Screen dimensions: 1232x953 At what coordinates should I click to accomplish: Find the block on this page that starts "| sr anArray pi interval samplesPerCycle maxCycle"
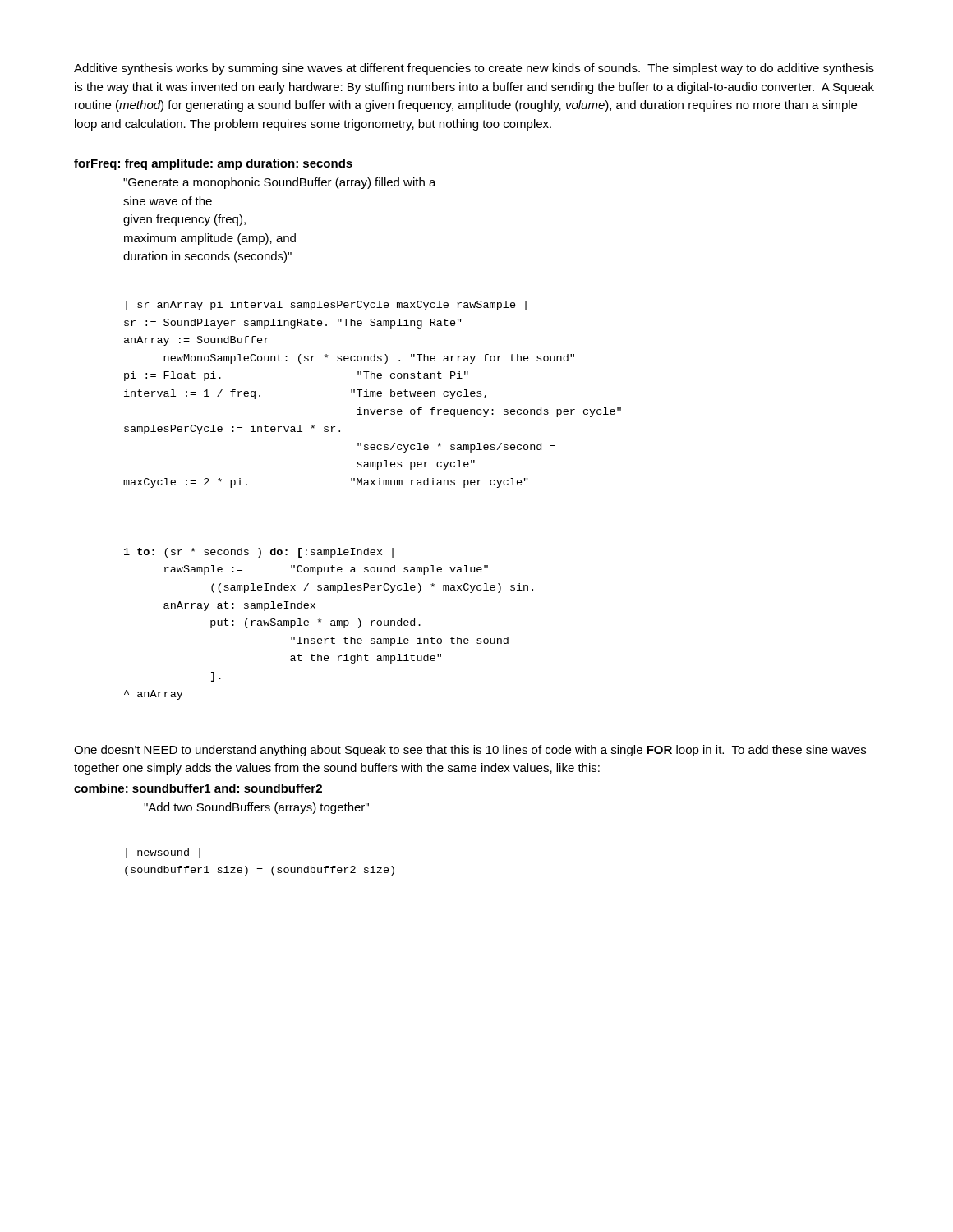point(373,403)
